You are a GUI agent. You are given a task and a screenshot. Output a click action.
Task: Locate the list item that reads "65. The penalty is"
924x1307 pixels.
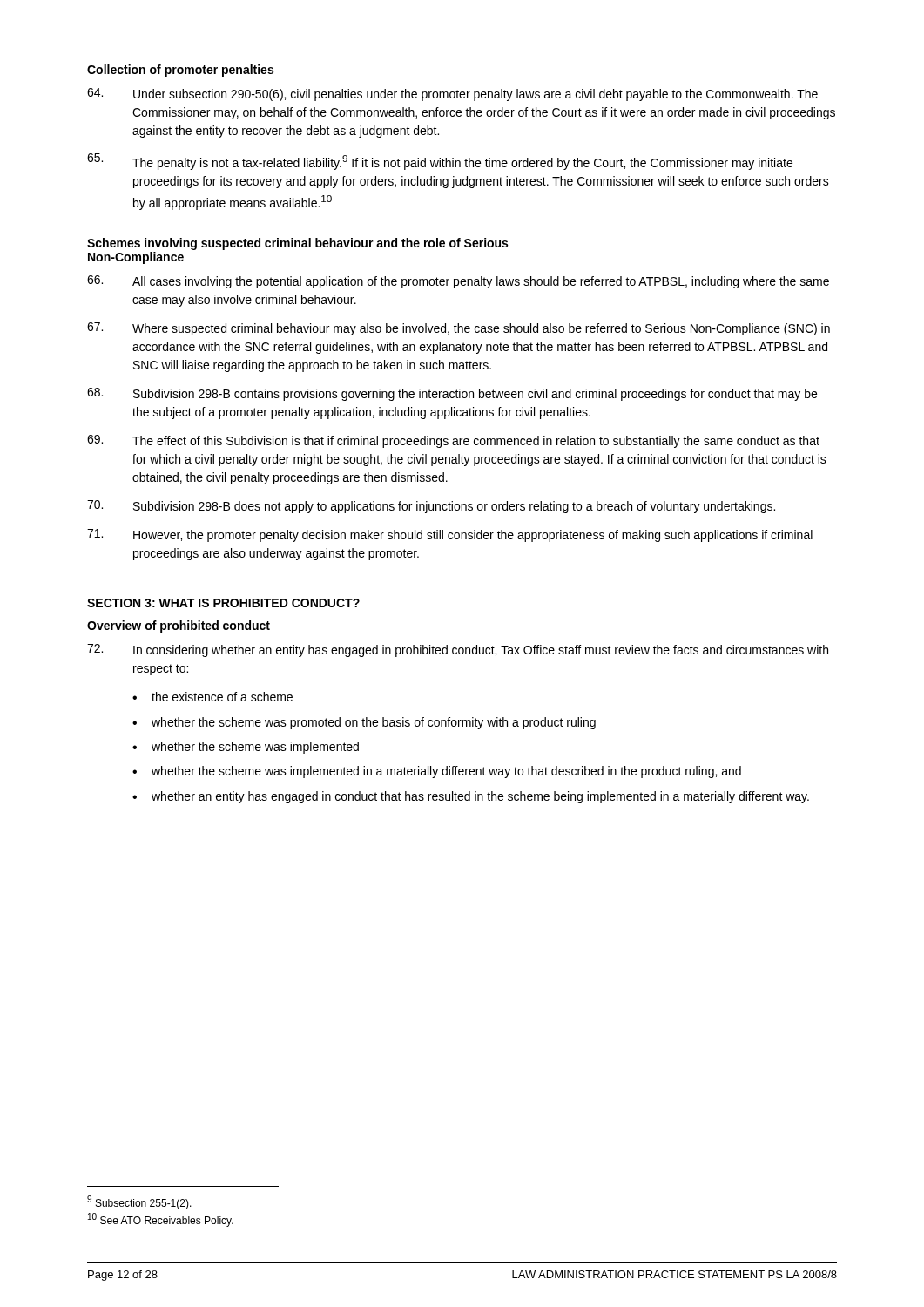point(462,181)
